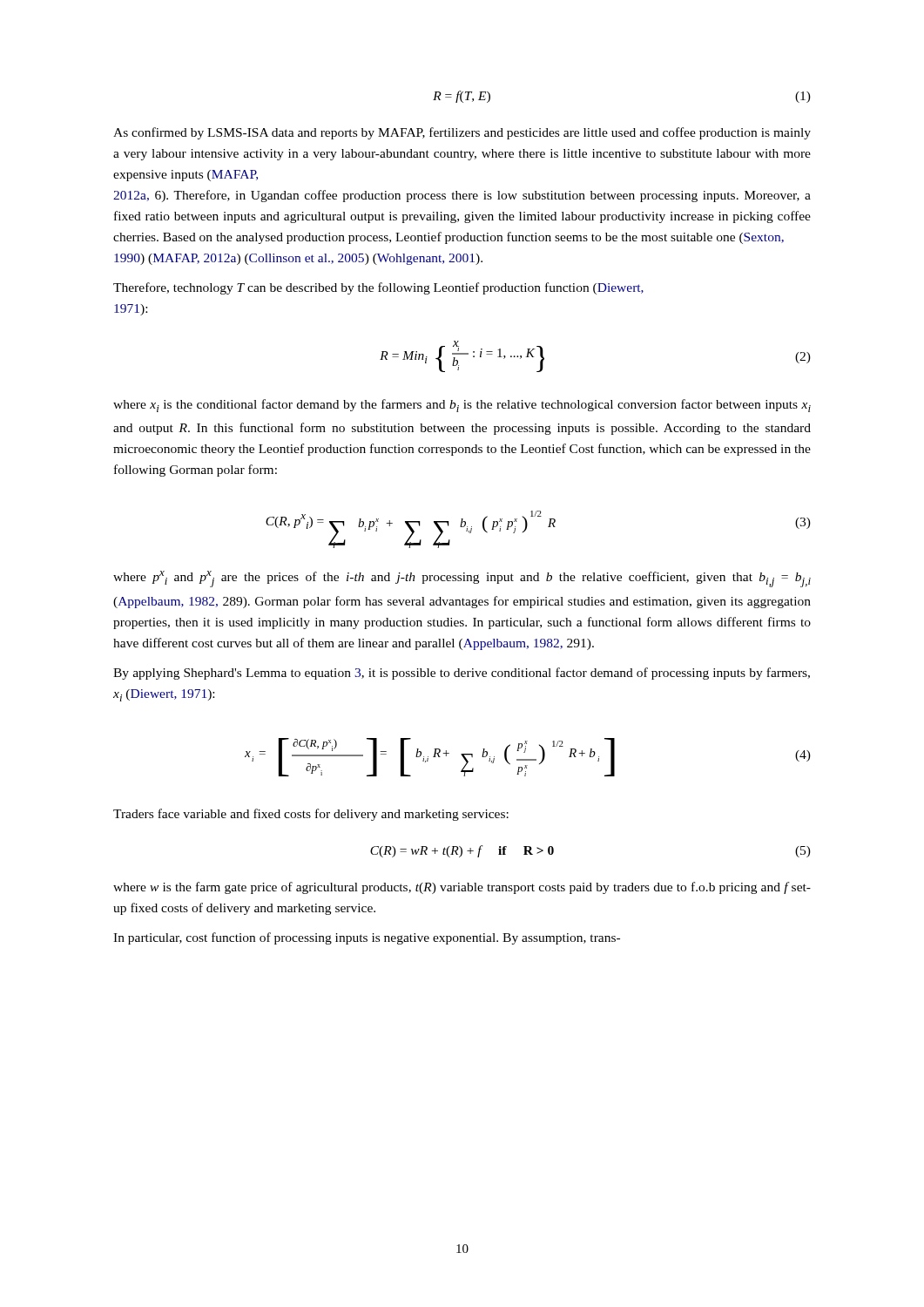Screen dimensions: 1307x924
Task: Locate the block of text that opens with "where pxi and pxj are the prices of"
Action: [462, 609]
